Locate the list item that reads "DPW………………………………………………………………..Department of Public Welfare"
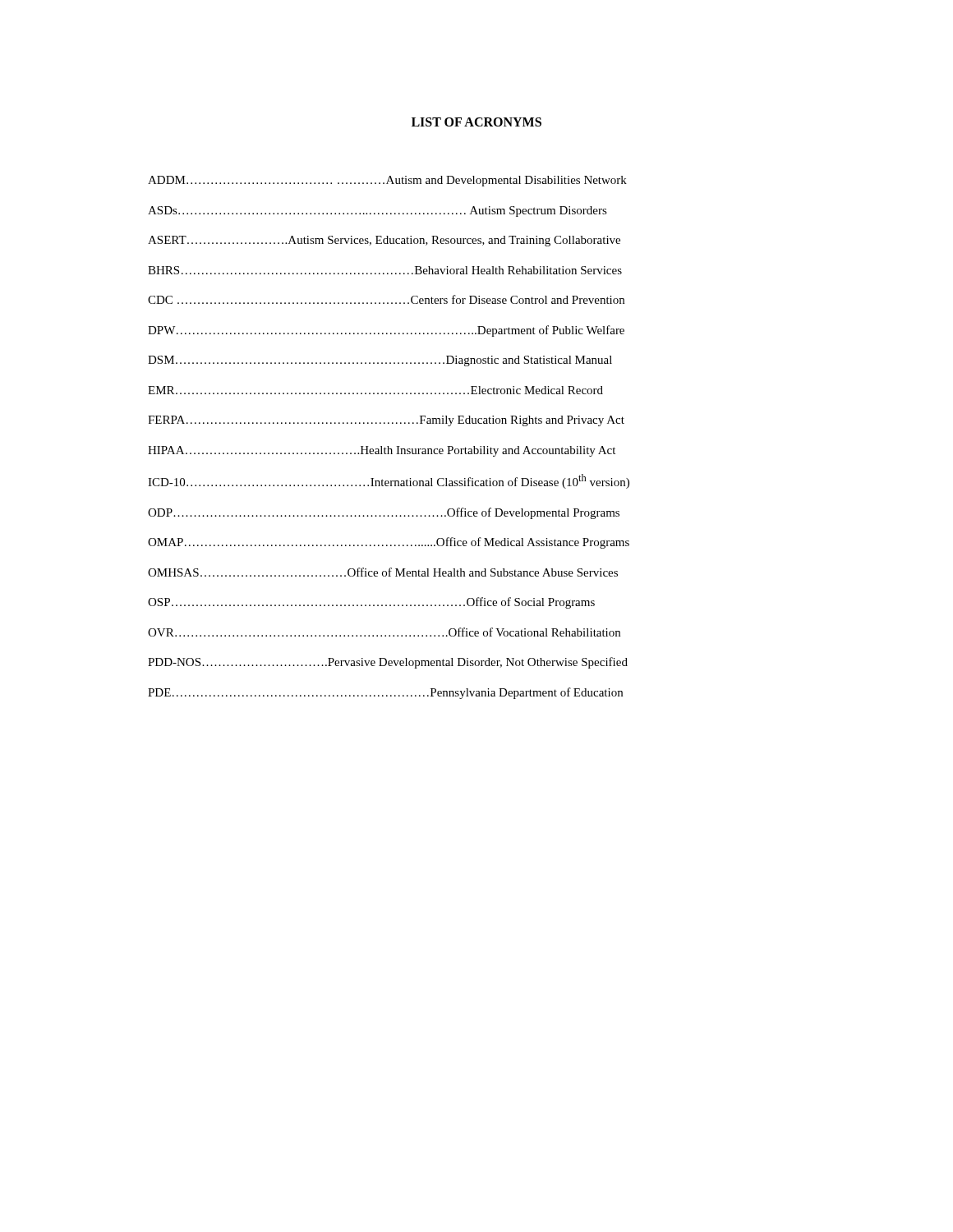953x1232 pixels. tap(386, 330)
